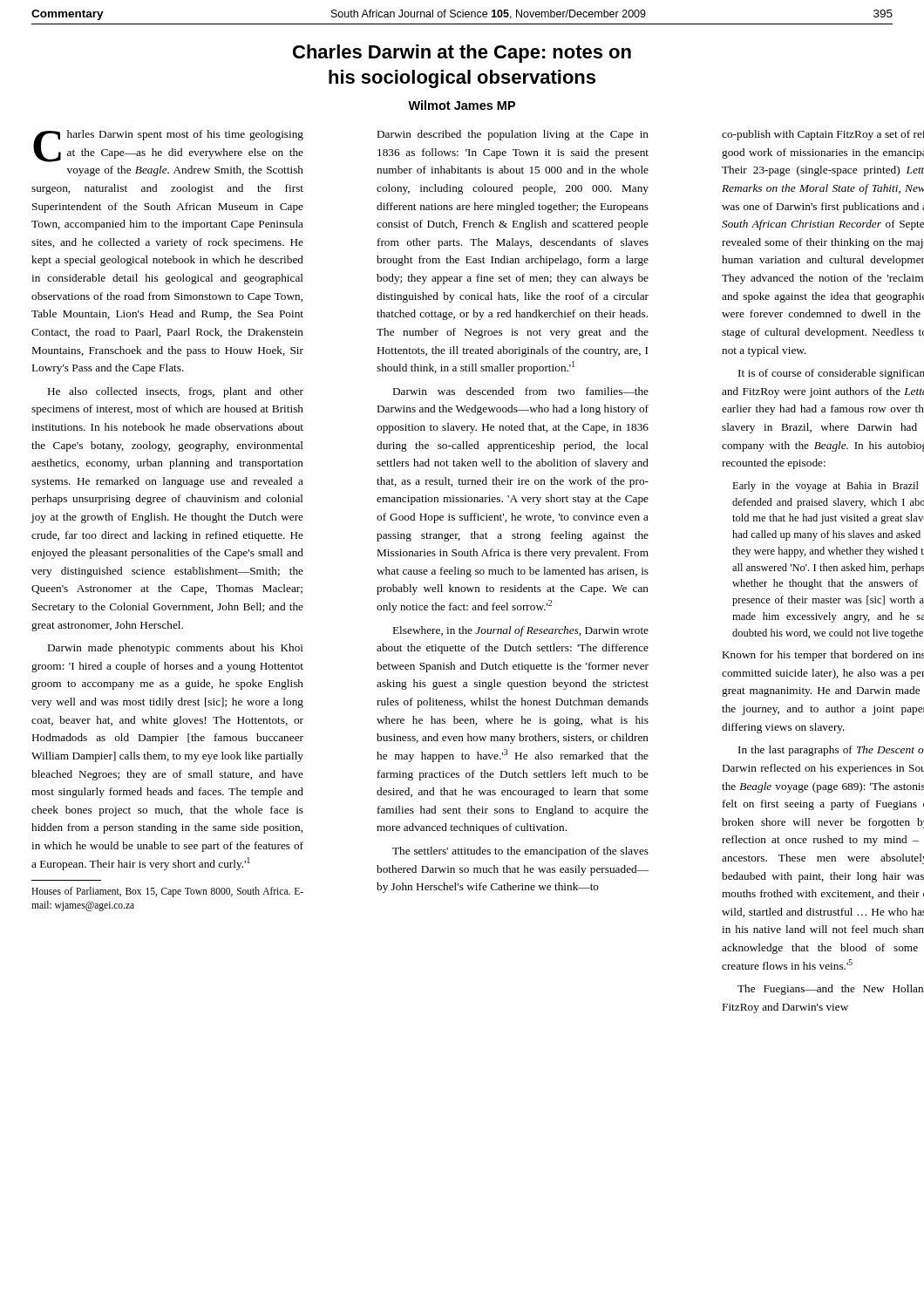Point to the block beginning "Darwin described the population living"
This screenshot has height=1308, width=924.
pos(513,511)
